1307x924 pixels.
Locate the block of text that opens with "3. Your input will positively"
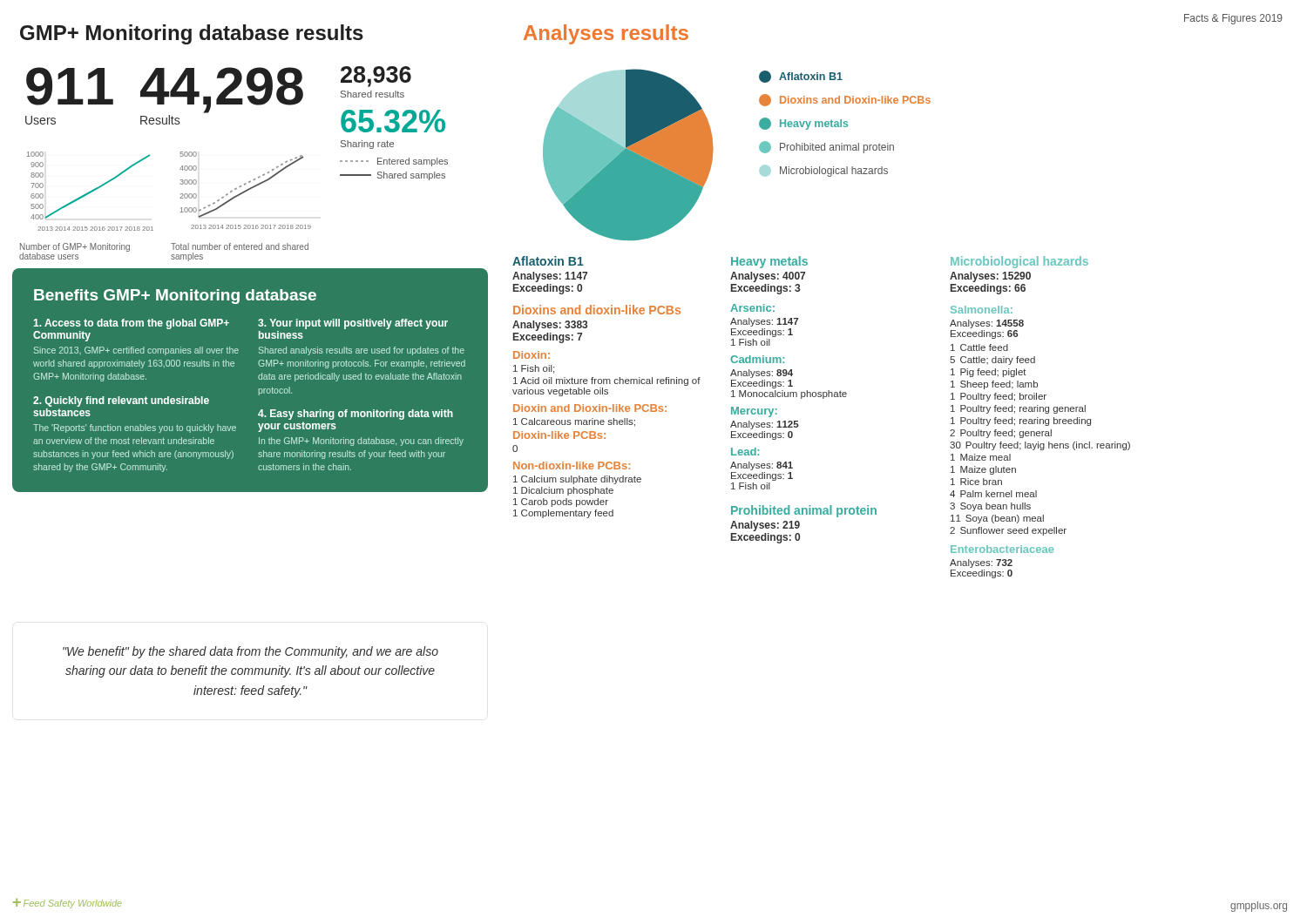362,357
